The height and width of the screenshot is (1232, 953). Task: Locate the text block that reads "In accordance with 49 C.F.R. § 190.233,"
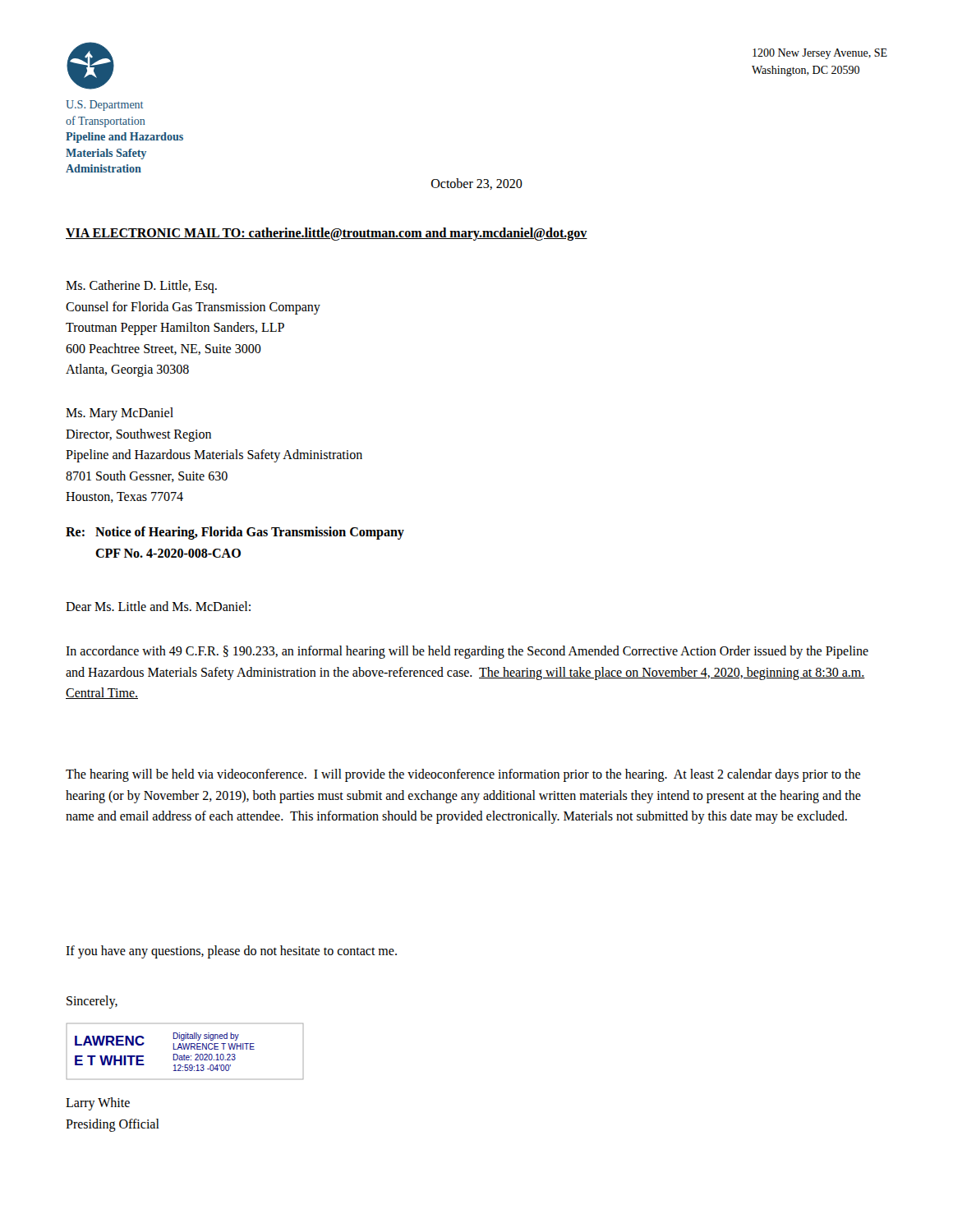[x=467, y=672]
